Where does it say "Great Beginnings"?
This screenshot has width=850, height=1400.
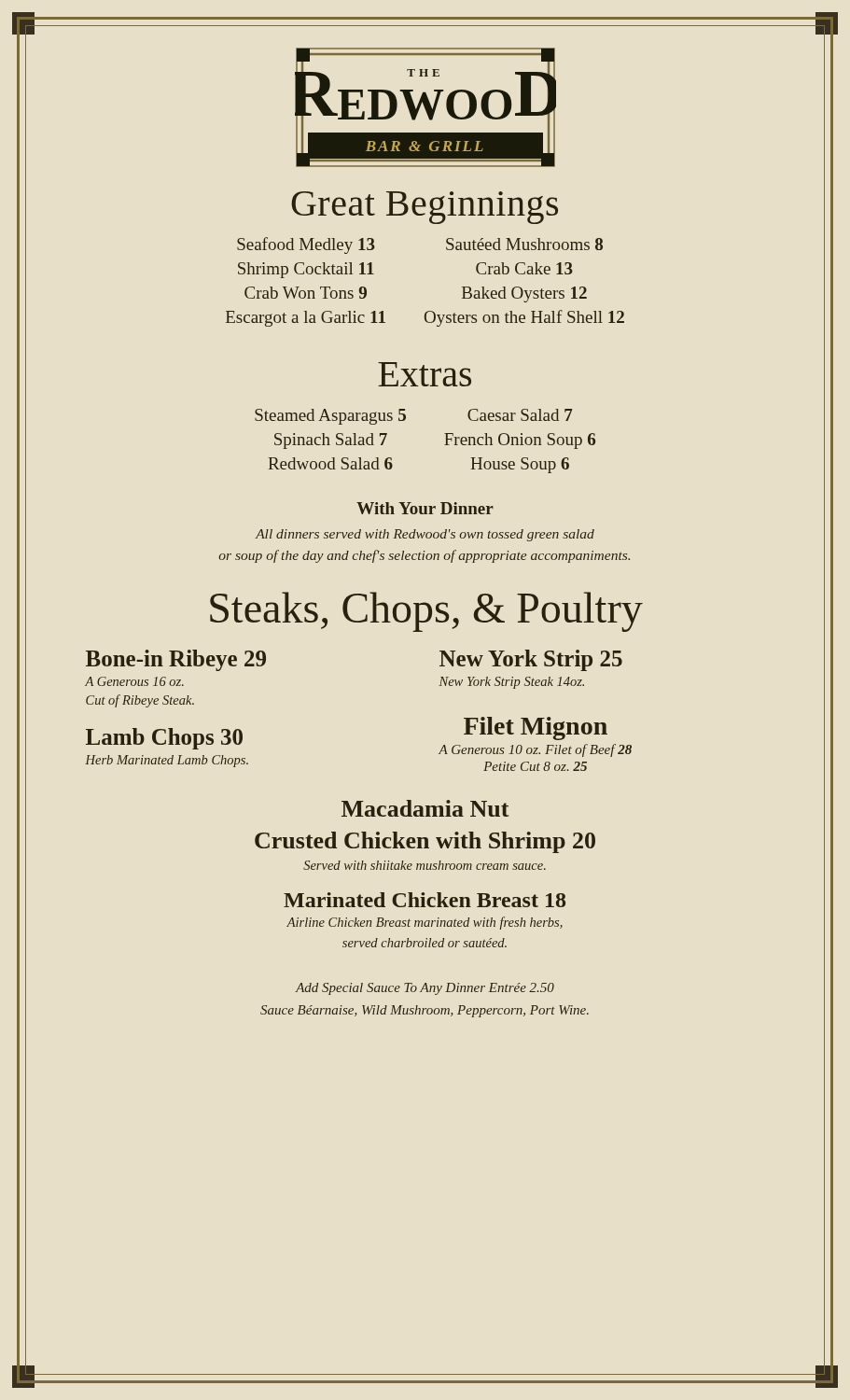pyautogui.click(x=425, y=203)
